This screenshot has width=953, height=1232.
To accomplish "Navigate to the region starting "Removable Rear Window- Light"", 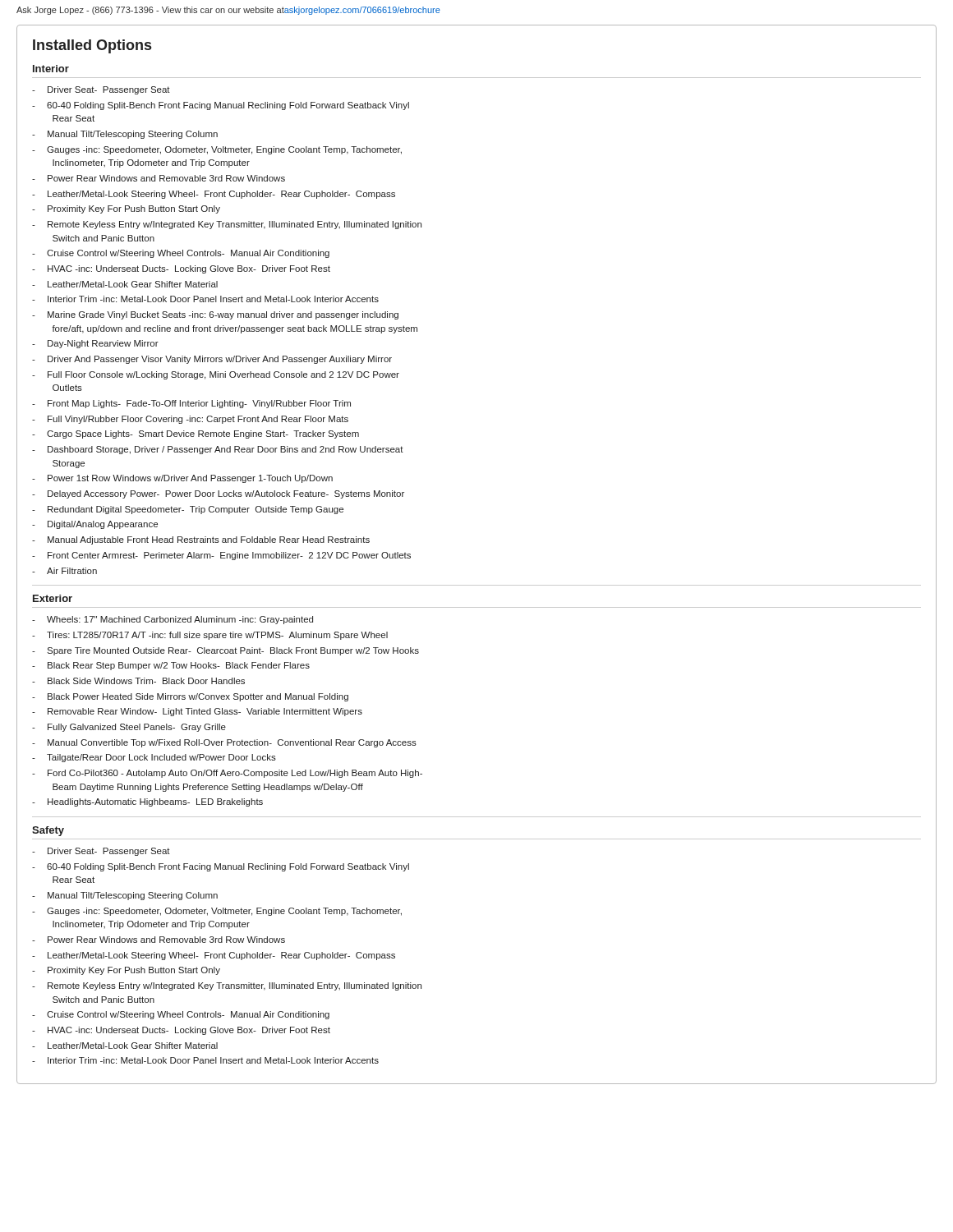I will [205, 711].
